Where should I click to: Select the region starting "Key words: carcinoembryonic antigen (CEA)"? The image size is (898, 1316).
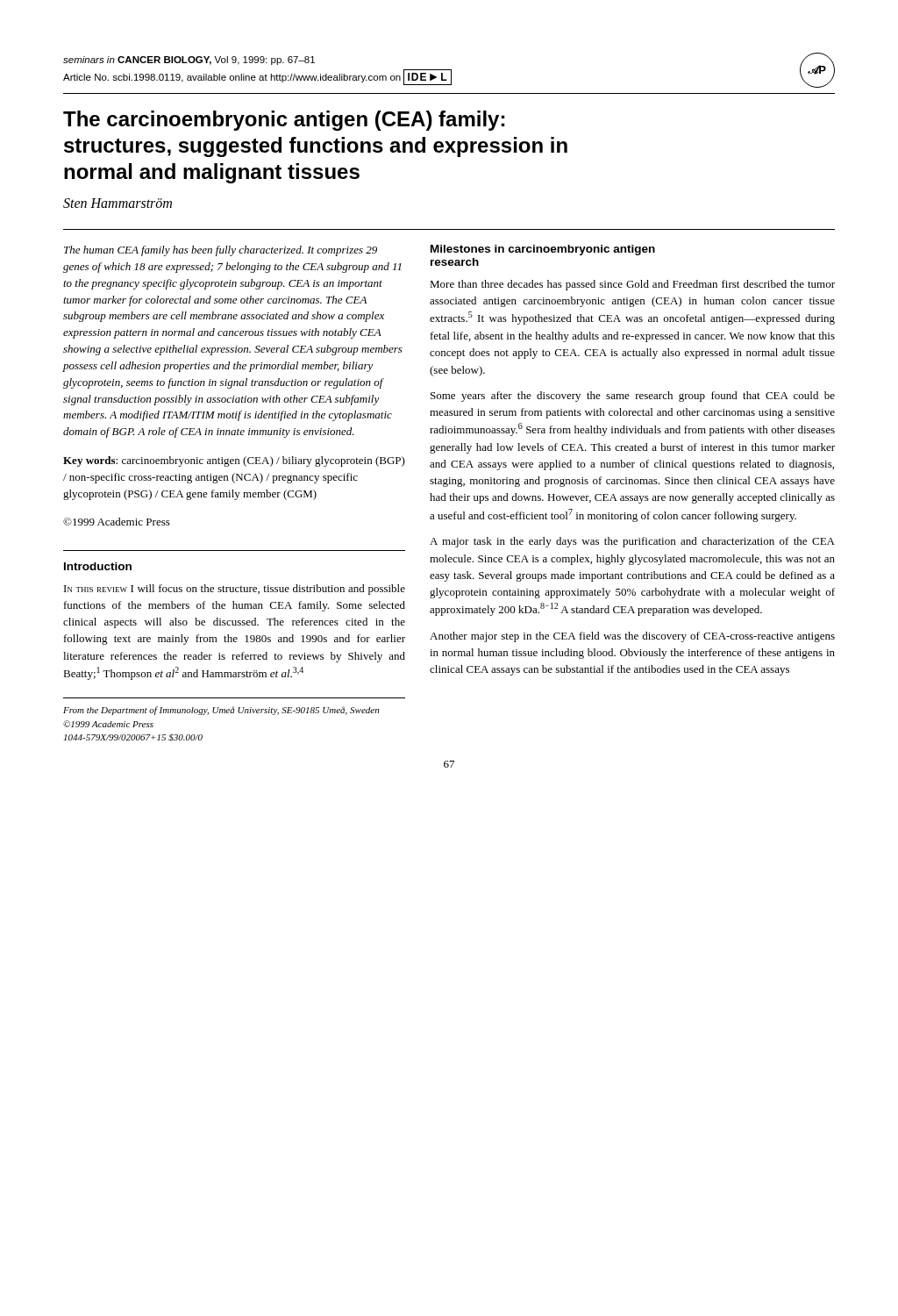234,477
